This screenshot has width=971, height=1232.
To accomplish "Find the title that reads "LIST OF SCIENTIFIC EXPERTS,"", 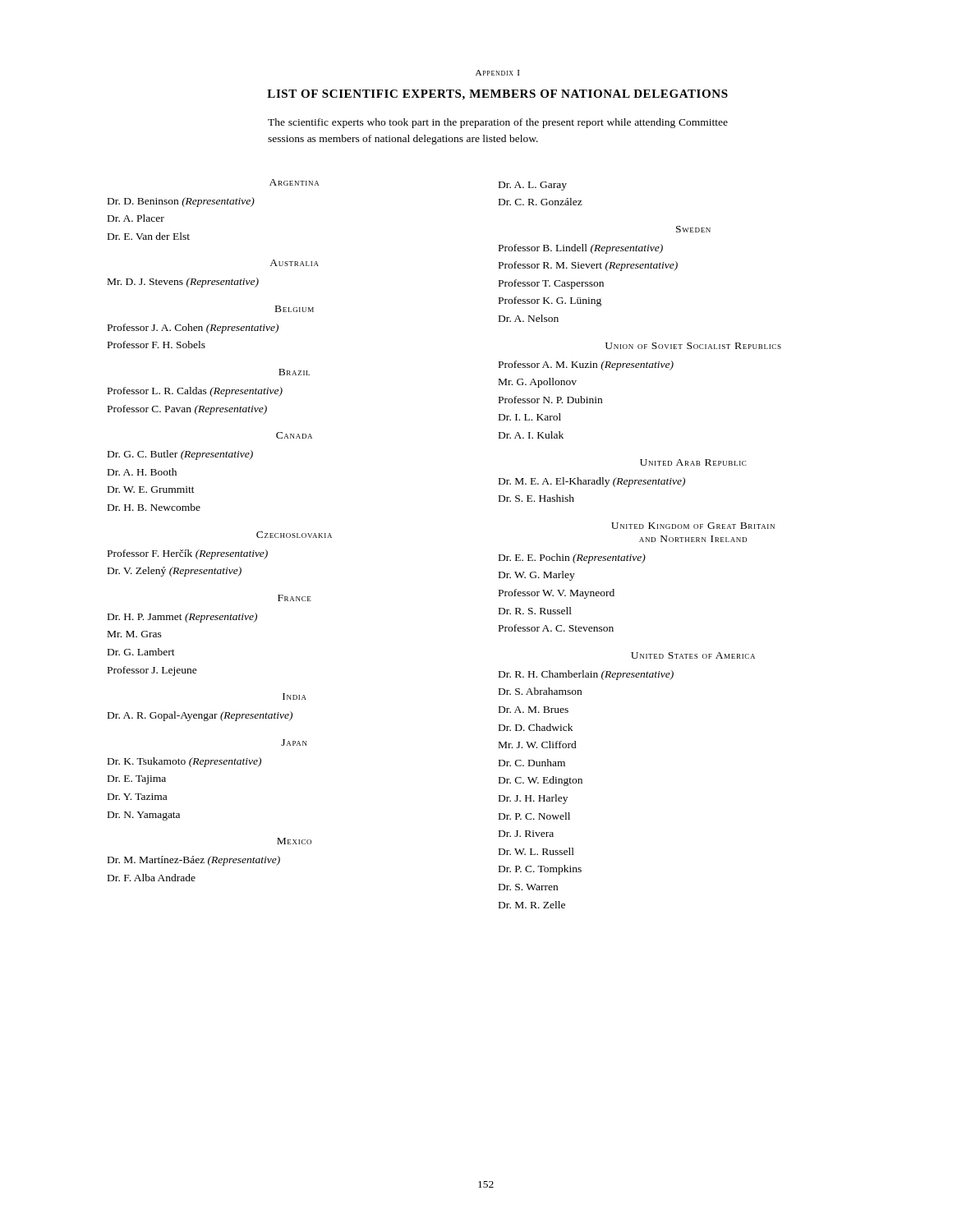I will click(x=498, y=94).
